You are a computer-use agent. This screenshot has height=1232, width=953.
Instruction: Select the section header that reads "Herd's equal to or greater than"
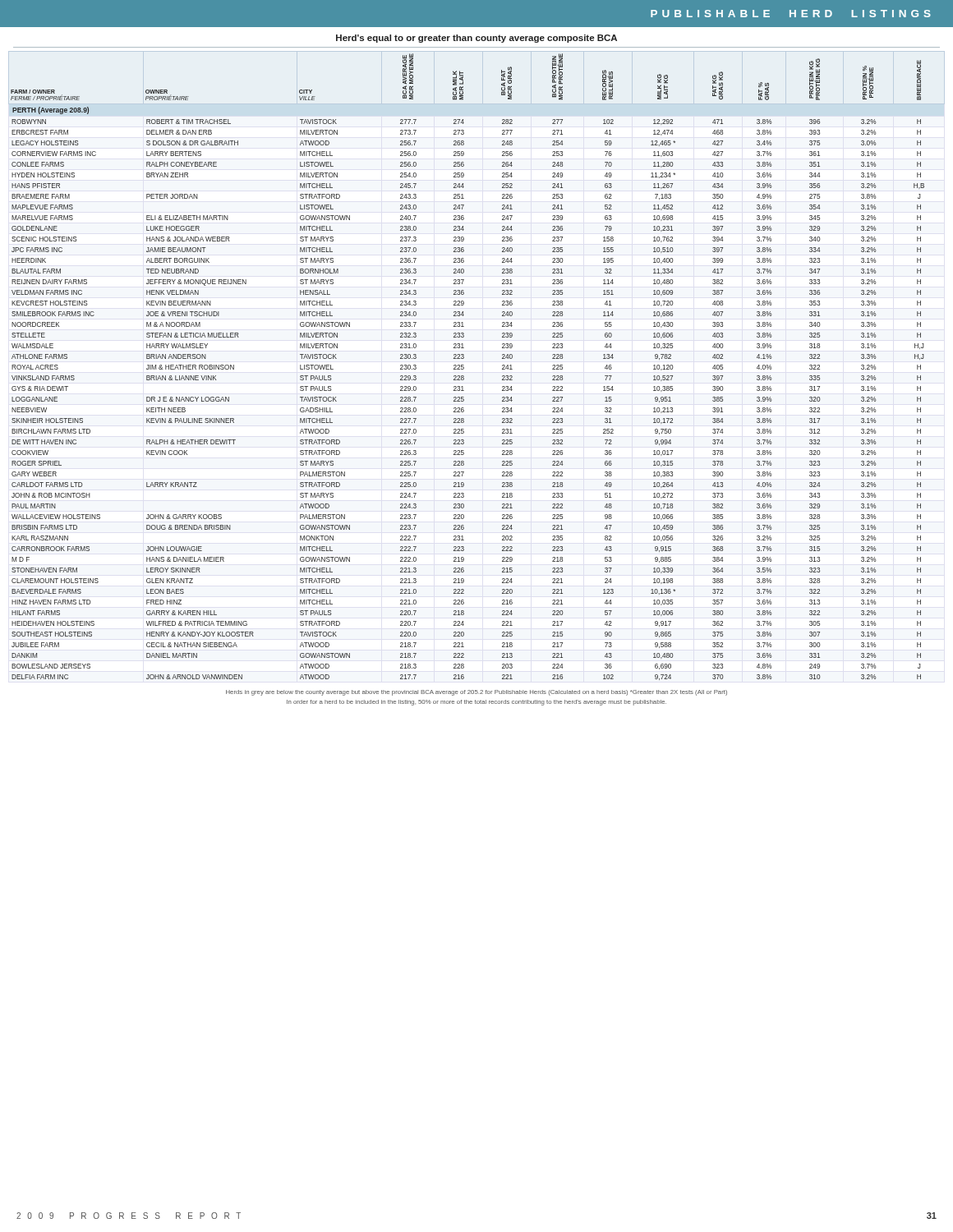[476, 38]
